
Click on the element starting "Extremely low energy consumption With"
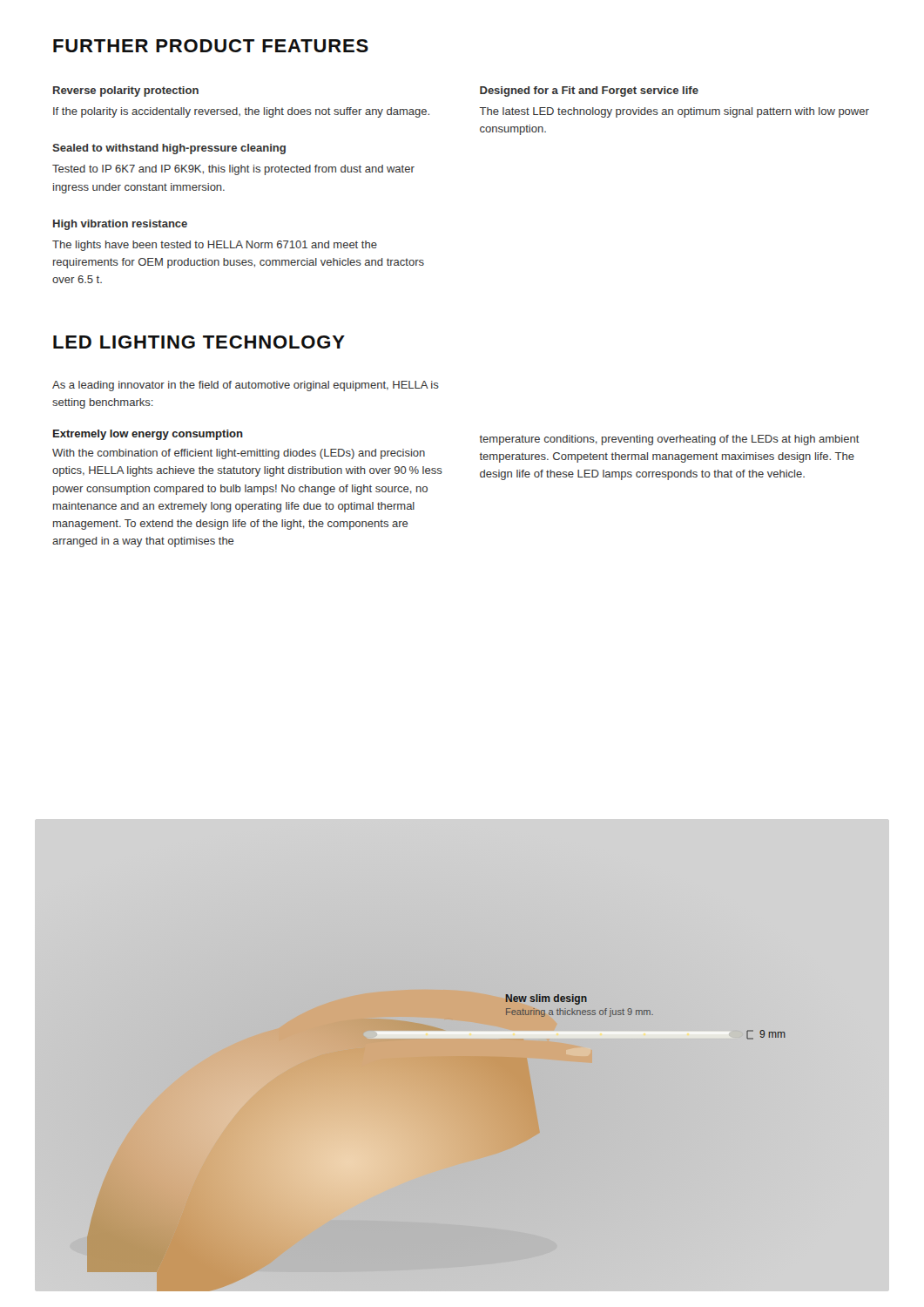tap(248, 489)
